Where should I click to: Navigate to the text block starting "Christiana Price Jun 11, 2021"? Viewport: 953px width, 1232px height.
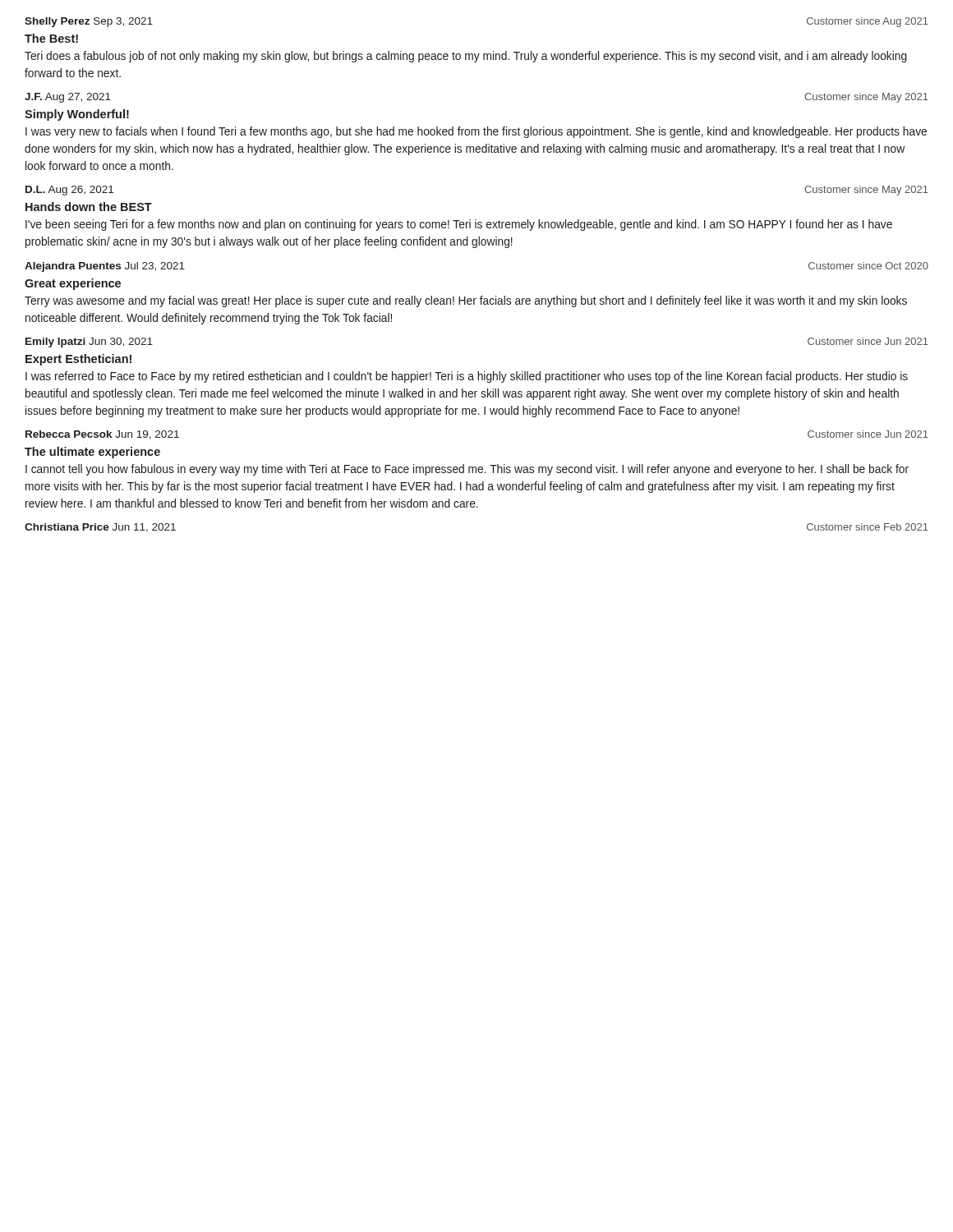(x=100, y=527)
